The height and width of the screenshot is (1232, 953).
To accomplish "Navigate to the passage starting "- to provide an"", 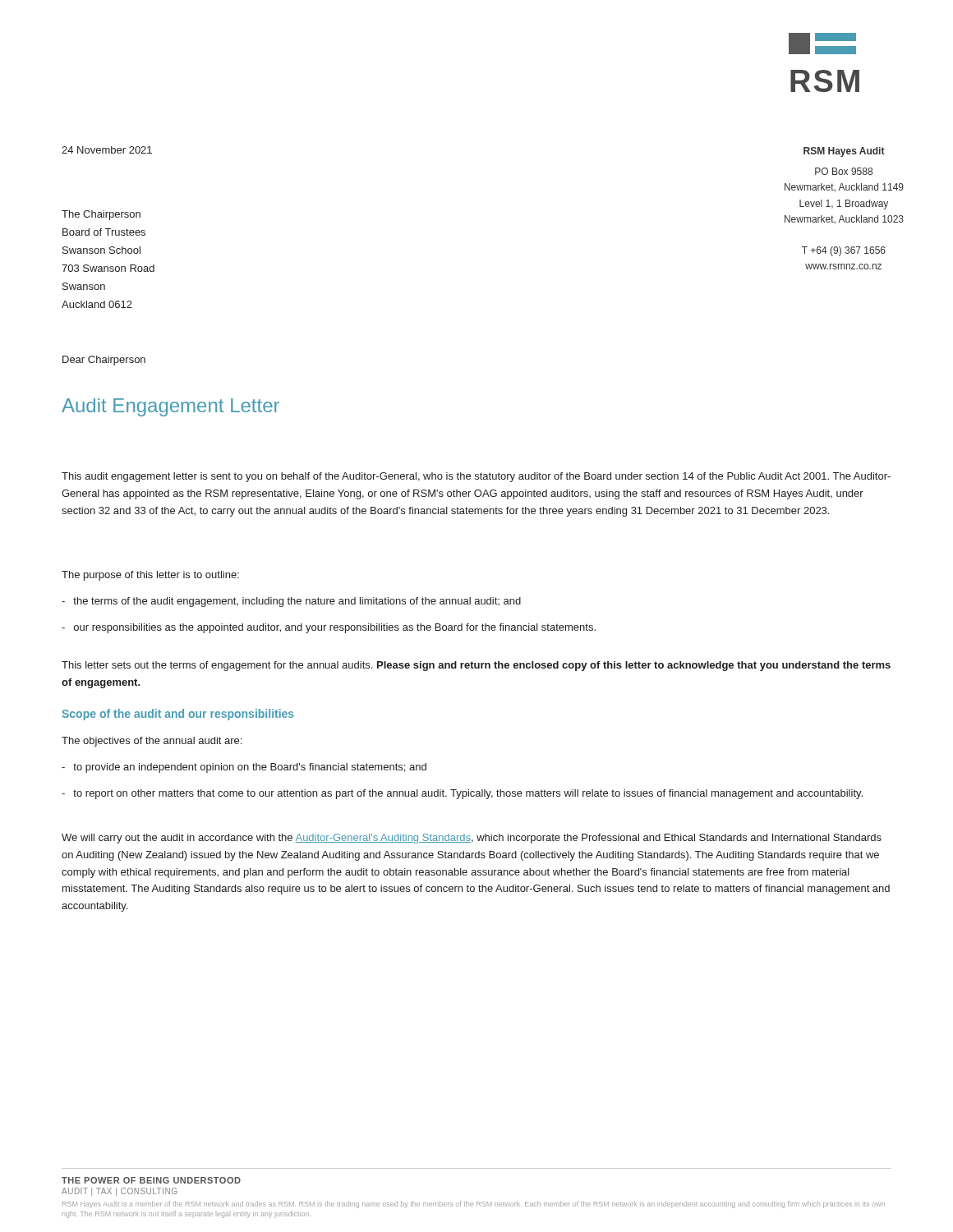I will 244,767.
